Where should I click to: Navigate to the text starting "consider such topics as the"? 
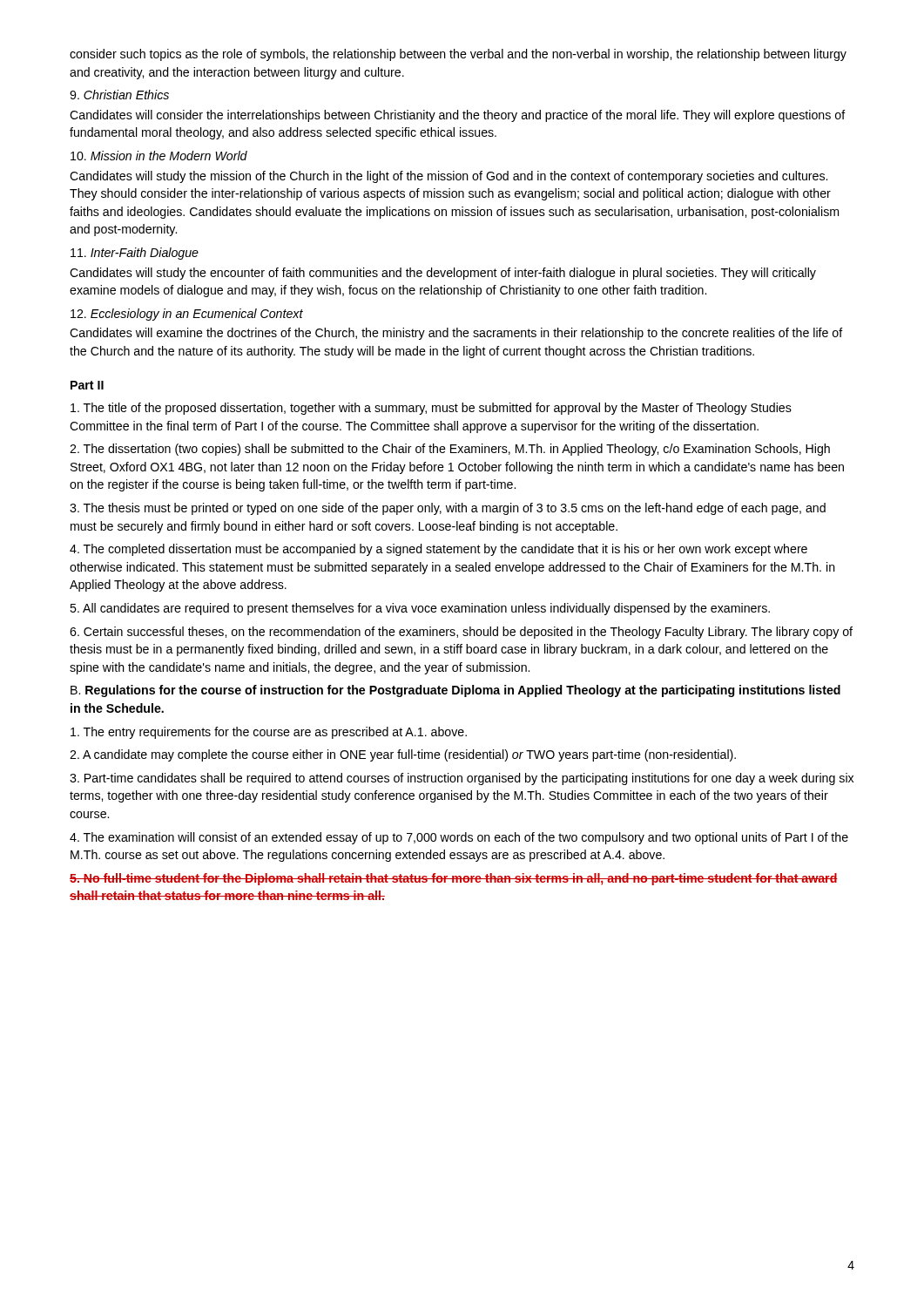pyautogui.click(x=458, y=63)
